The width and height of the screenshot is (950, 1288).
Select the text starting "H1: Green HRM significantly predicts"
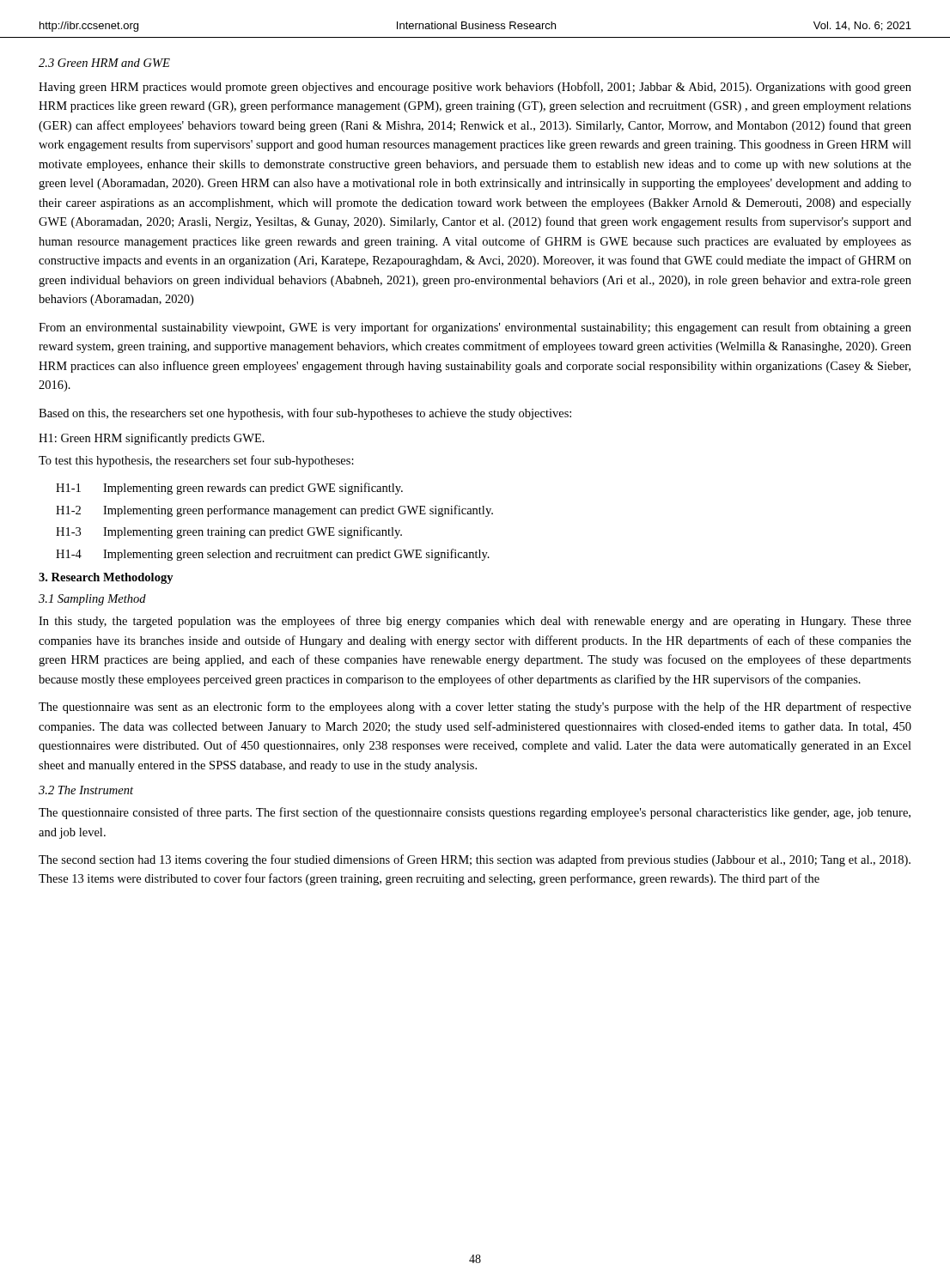coord(152,438)
